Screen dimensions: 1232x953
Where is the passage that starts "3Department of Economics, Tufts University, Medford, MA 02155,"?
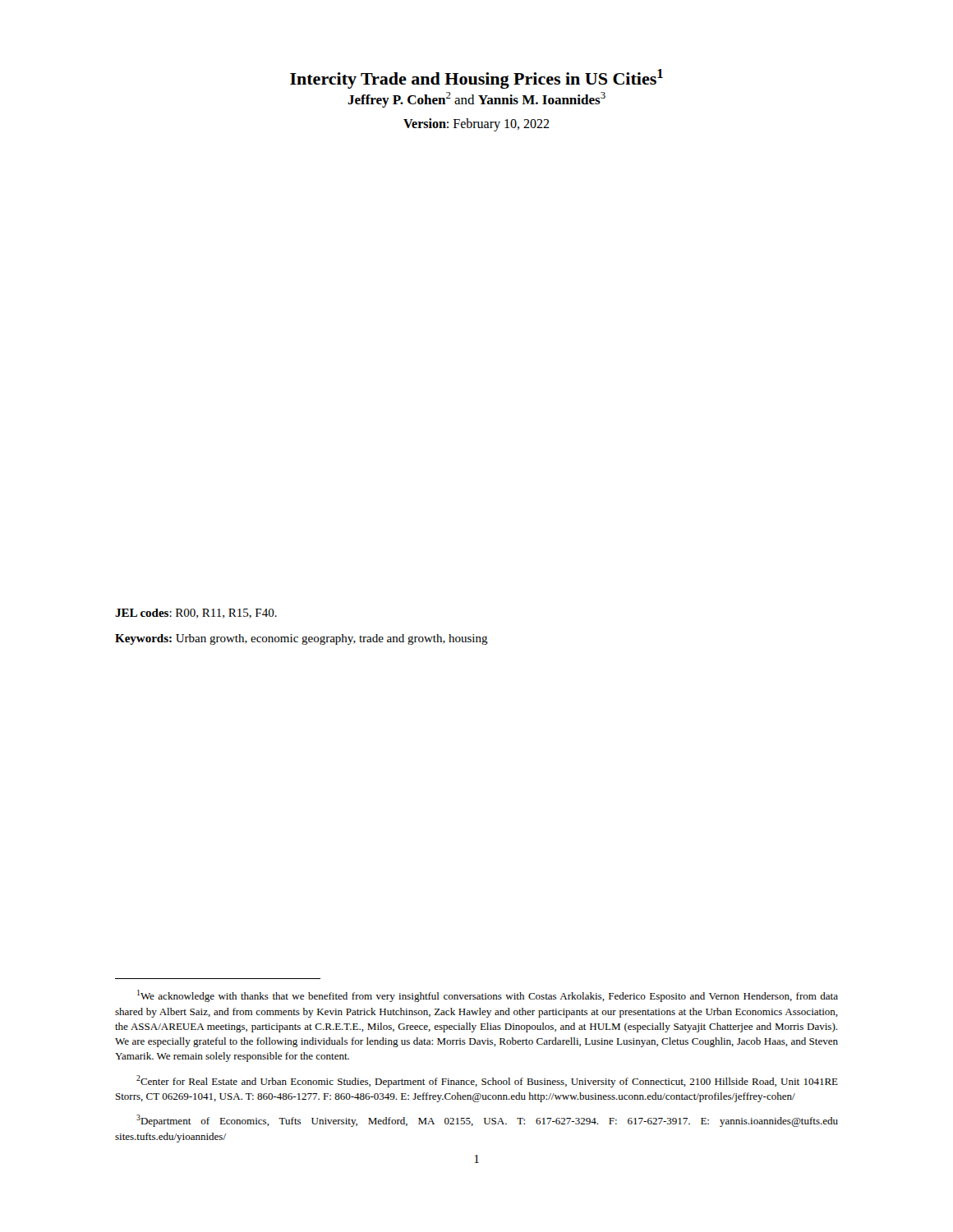476,1128
